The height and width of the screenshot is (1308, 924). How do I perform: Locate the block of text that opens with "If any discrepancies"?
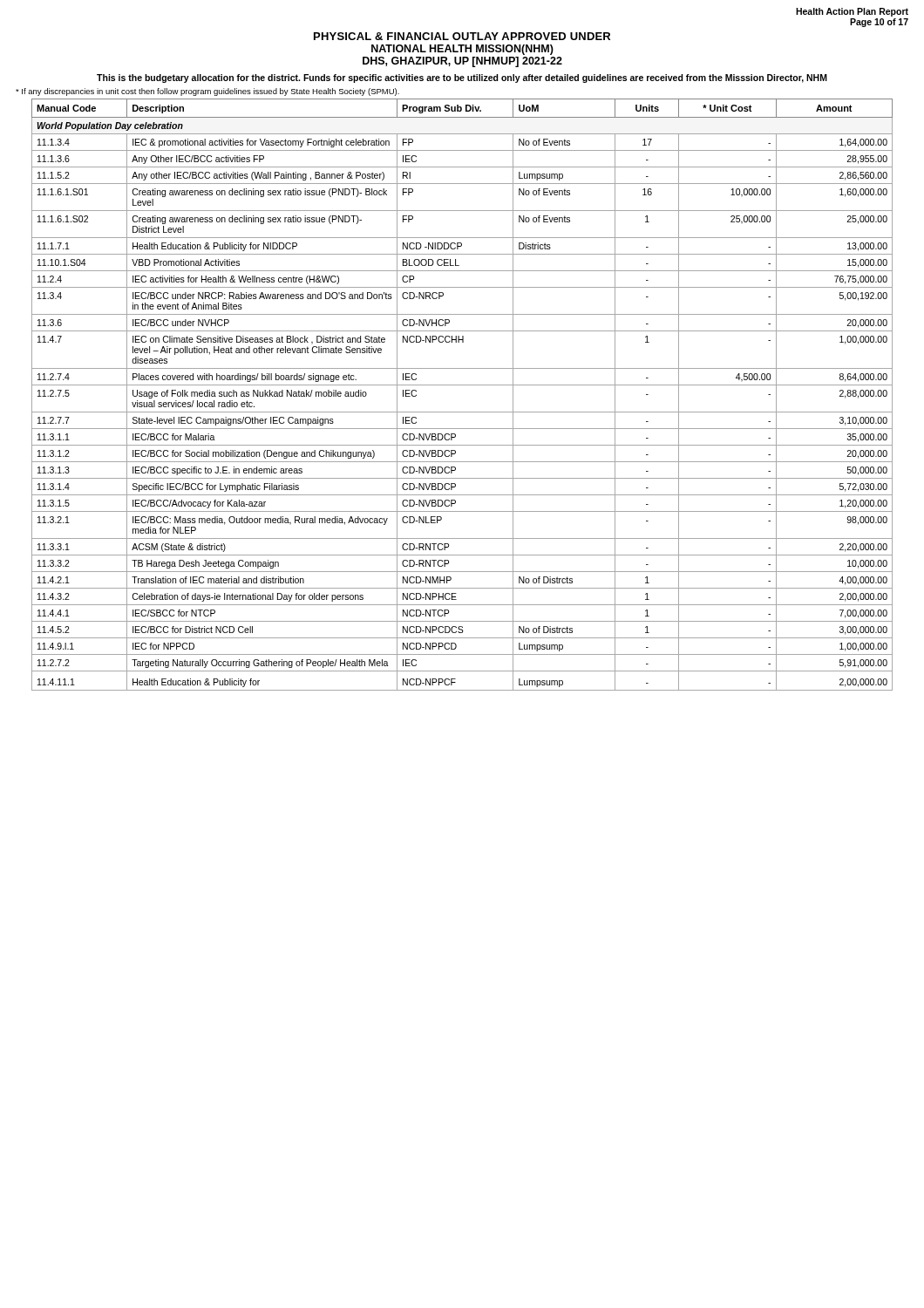pos(208,91)
